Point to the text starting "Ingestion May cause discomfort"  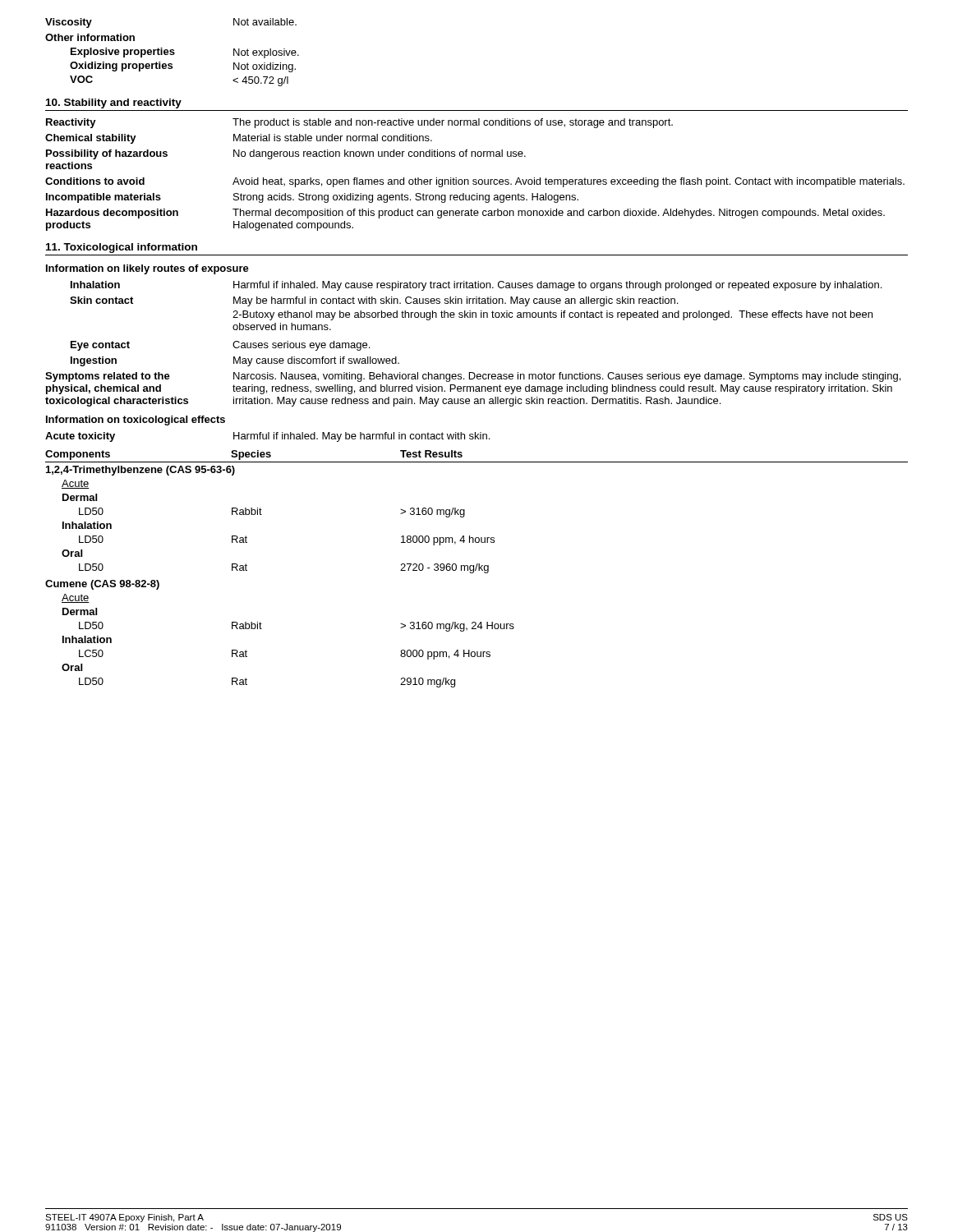click(235, 361)
